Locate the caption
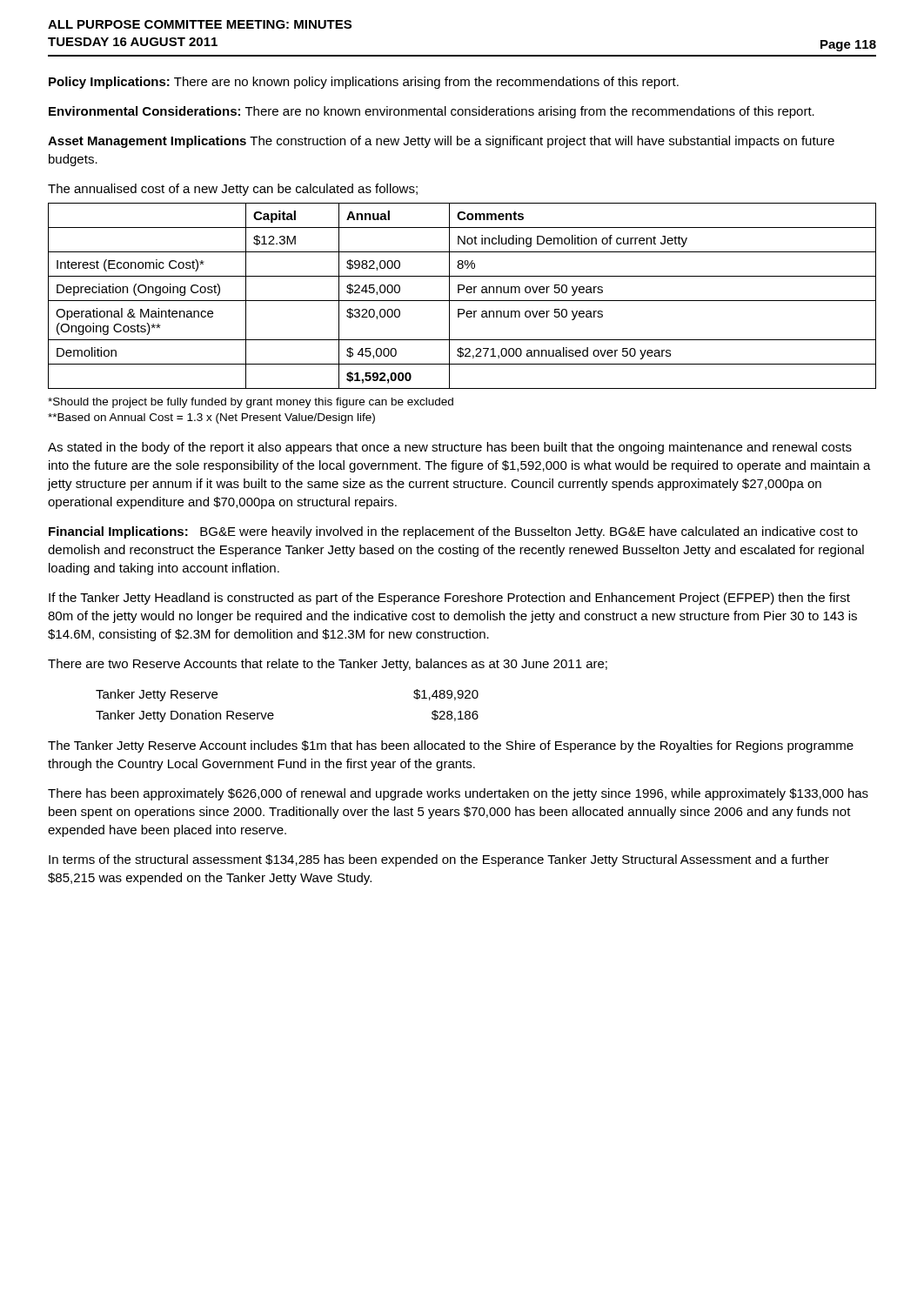 pyautogui.click(x=233, y=188)
